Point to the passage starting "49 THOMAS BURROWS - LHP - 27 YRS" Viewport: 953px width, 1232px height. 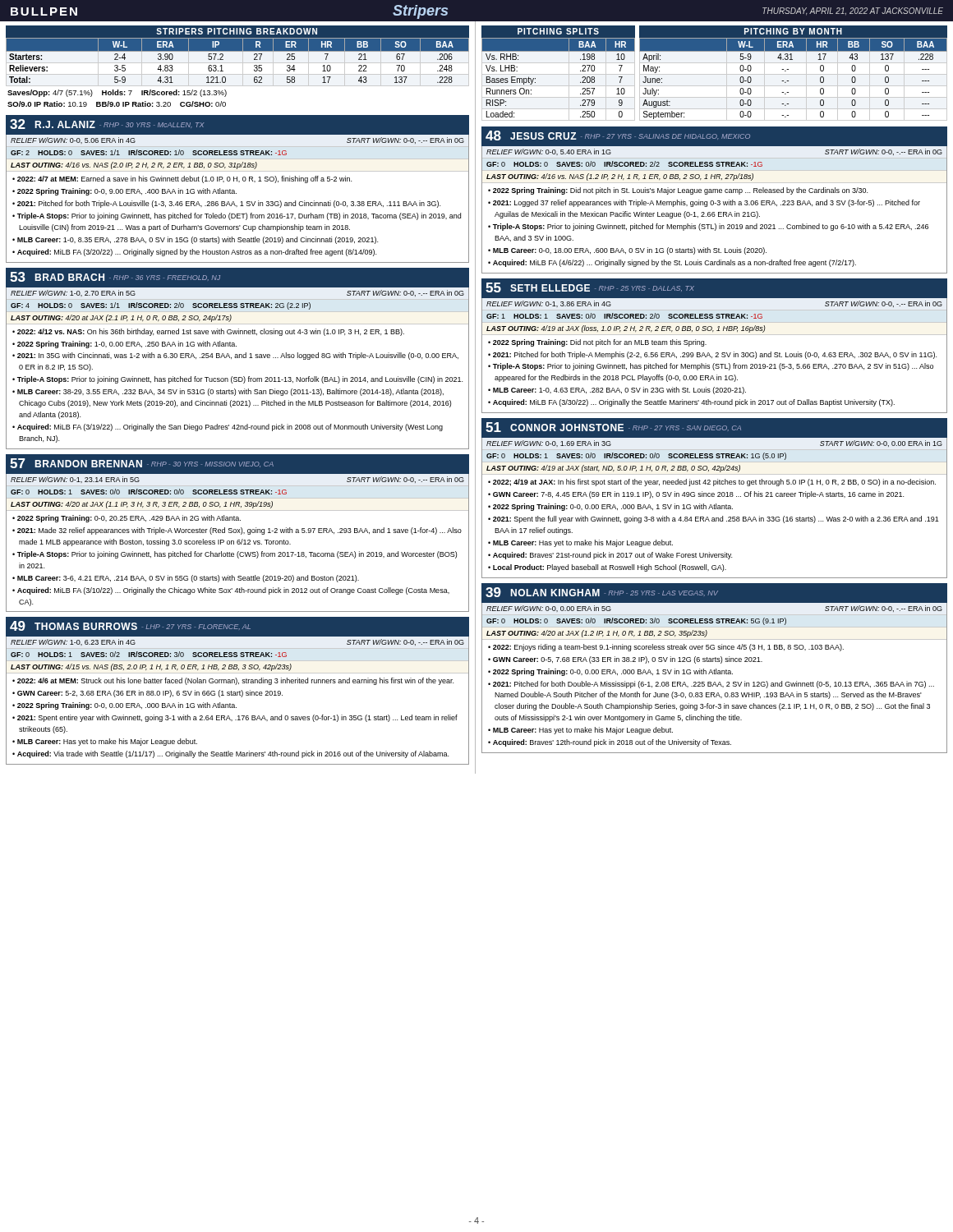(131, 627)
